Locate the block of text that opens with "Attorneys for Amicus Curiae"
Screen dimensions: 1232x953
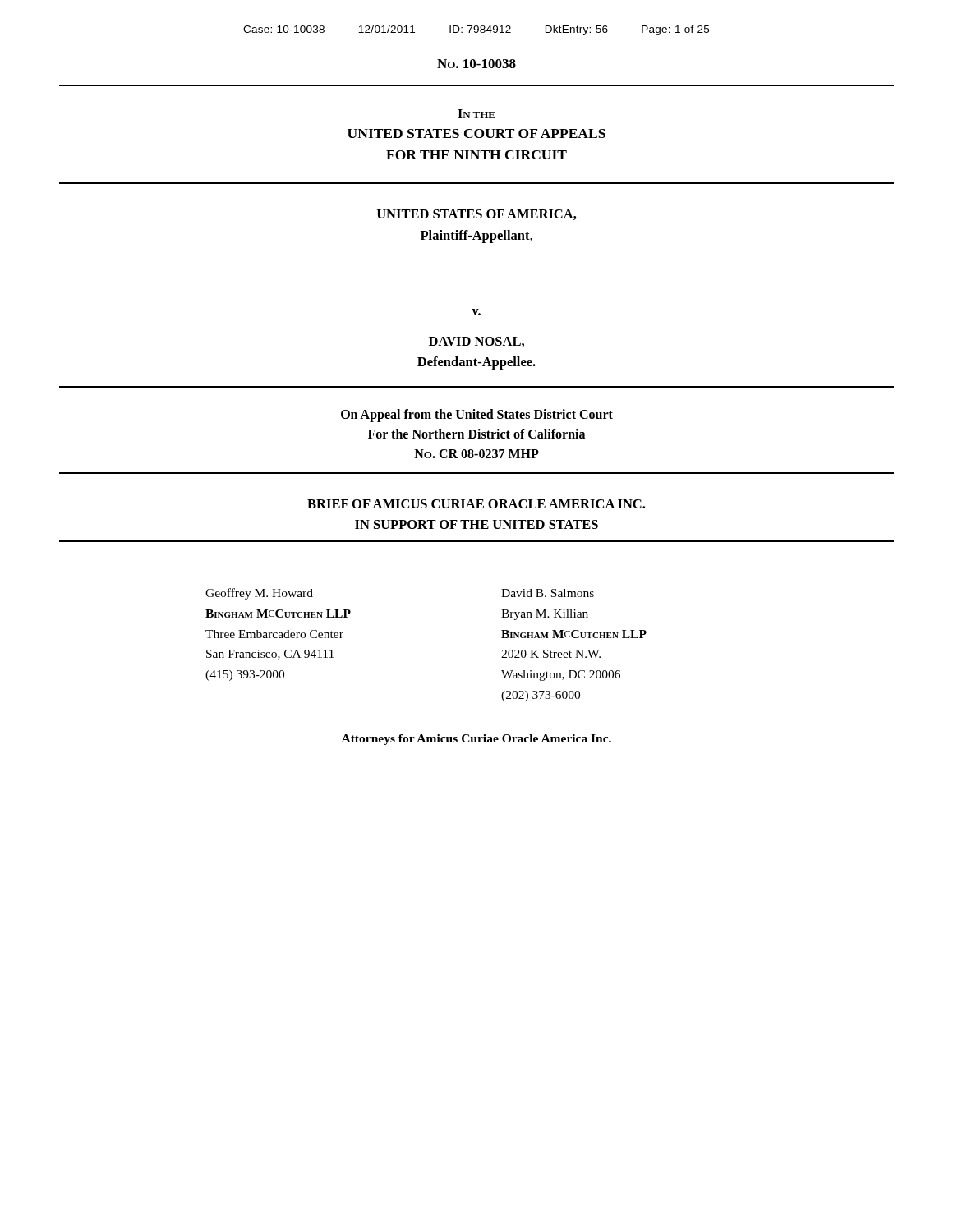(x=476, y=738)
